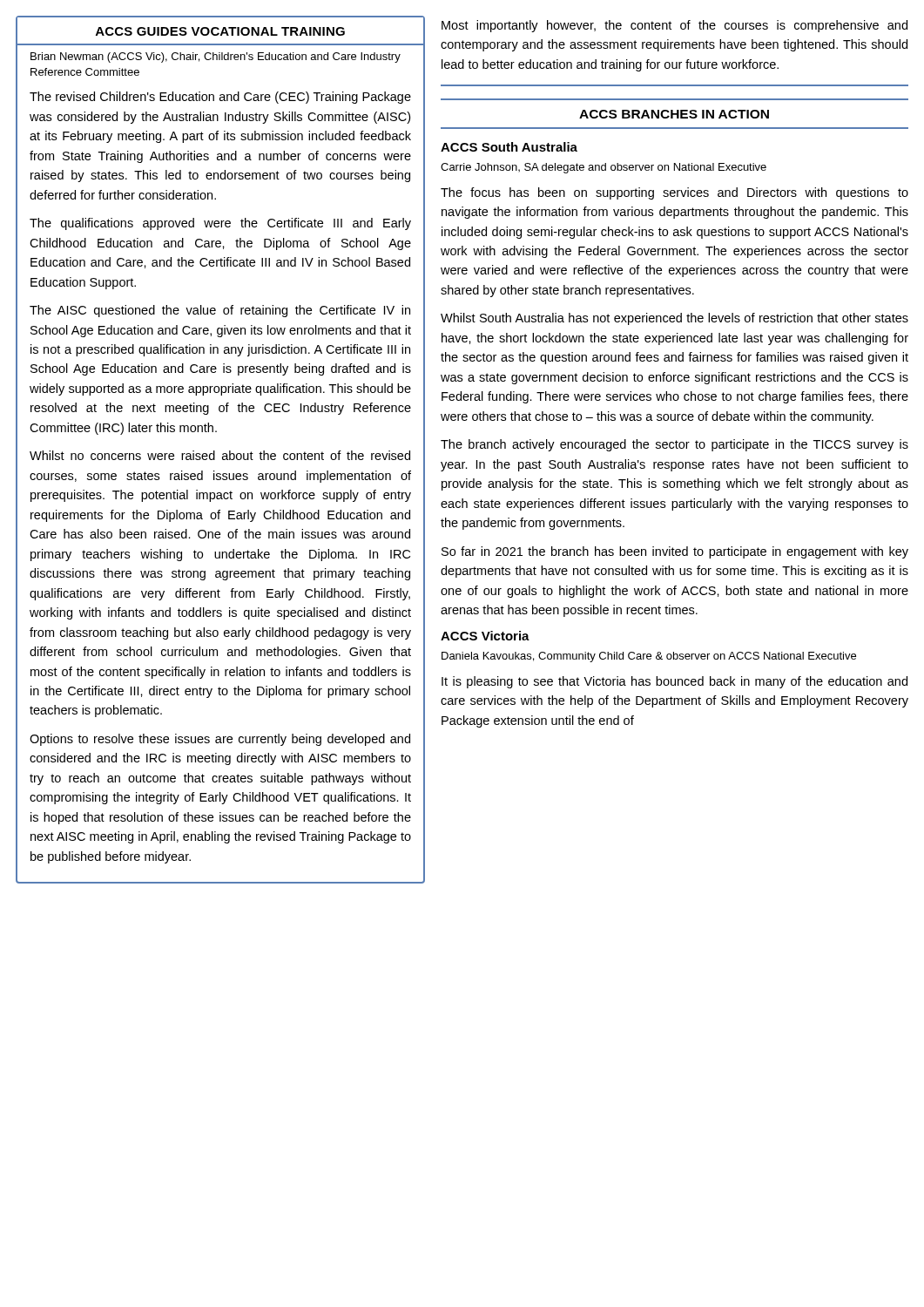The height and width of the screenshot is (1307, 924).
Task: Find the text block with the text "The revised Children's Education and Care (CEC)"
Action: click(220, 146)
